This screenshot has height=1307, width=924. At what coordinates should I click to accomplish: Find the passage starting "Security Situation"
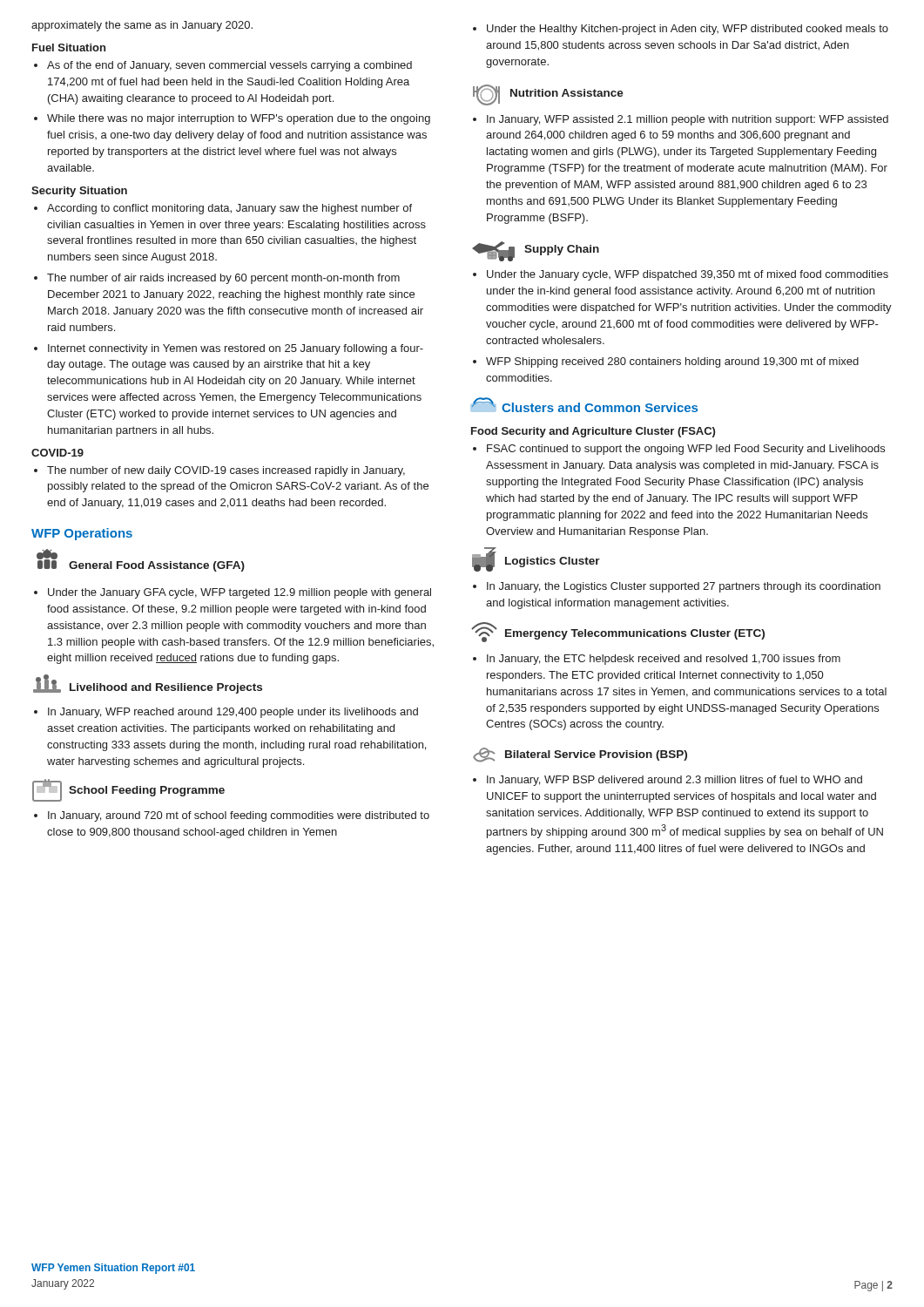point(79,190)
